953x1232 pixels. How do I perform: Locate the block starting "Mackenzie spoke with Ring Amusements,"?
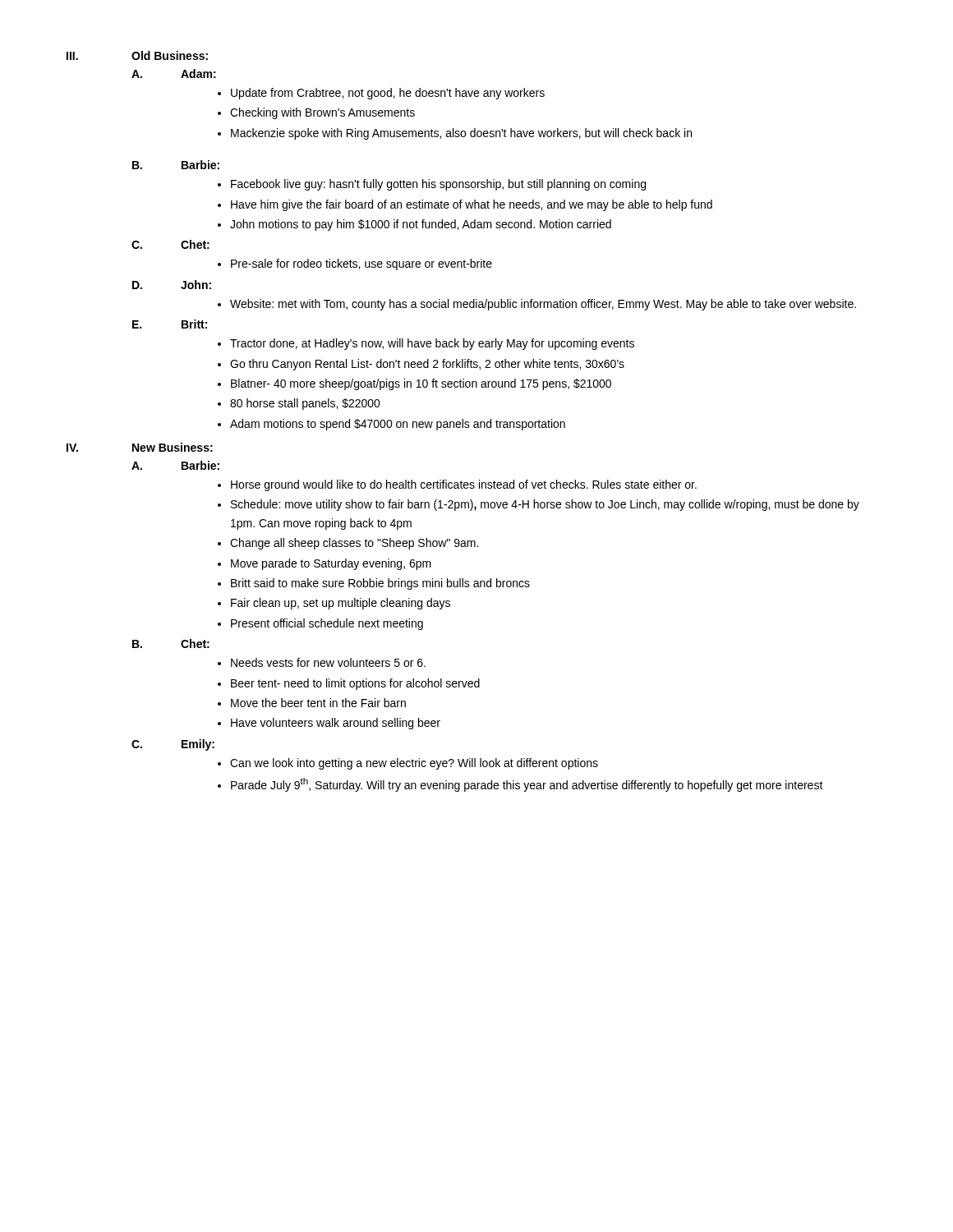(461, 133)
